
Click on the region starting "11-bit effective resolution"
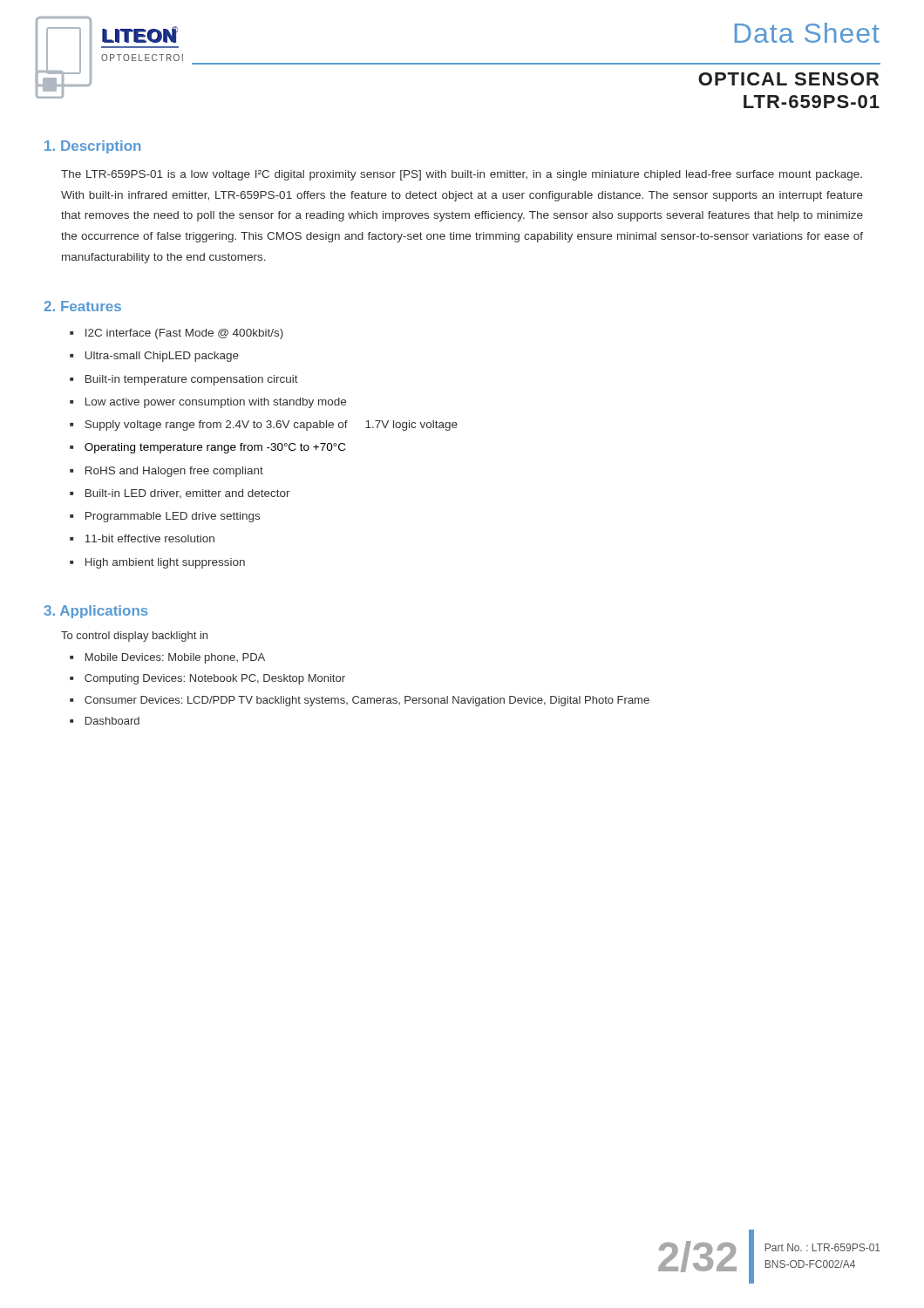150,539
